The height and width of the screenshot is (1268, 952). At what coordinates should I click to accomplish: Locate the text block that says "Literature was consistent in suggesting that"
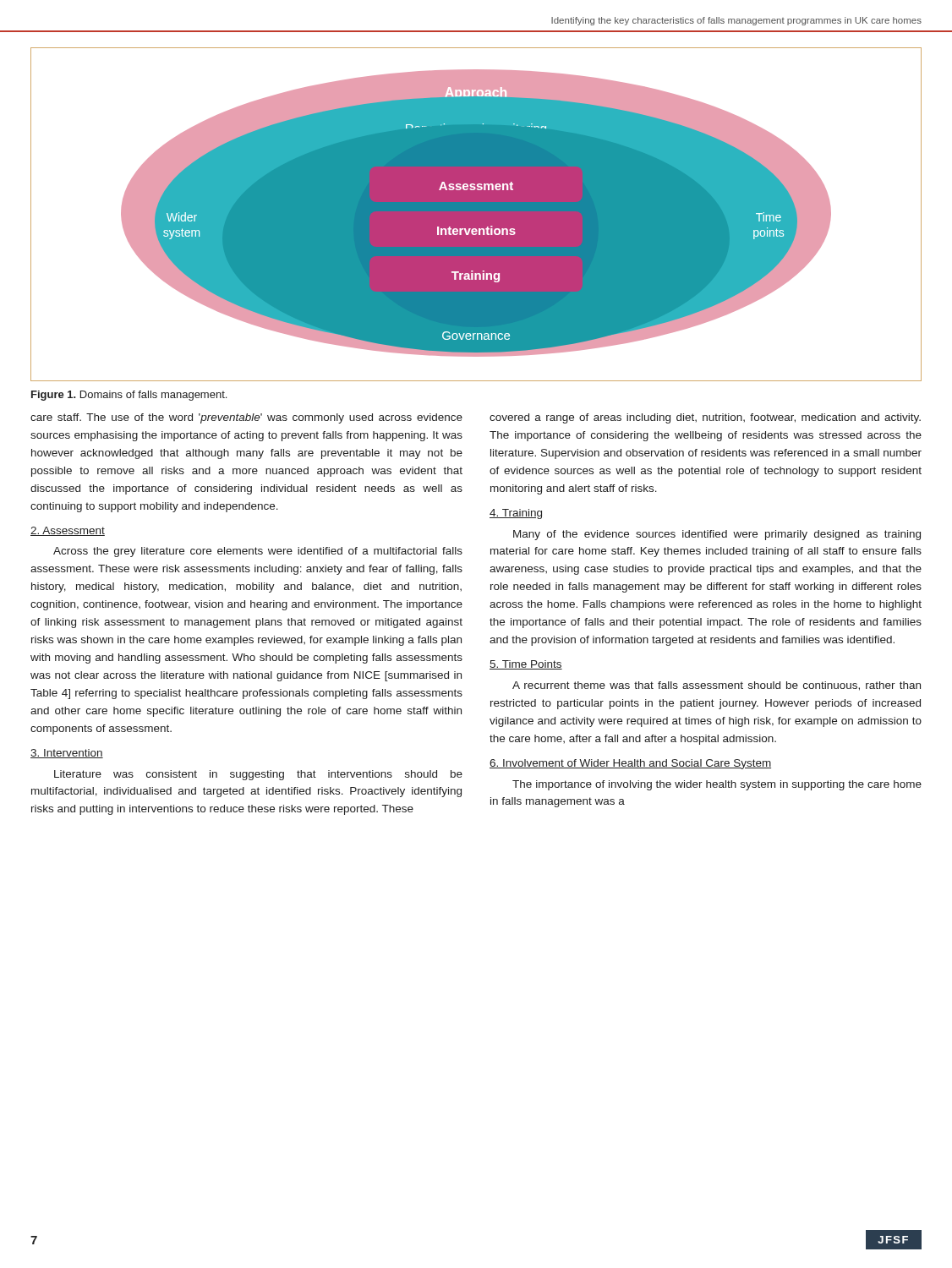(x=246, y=792)
